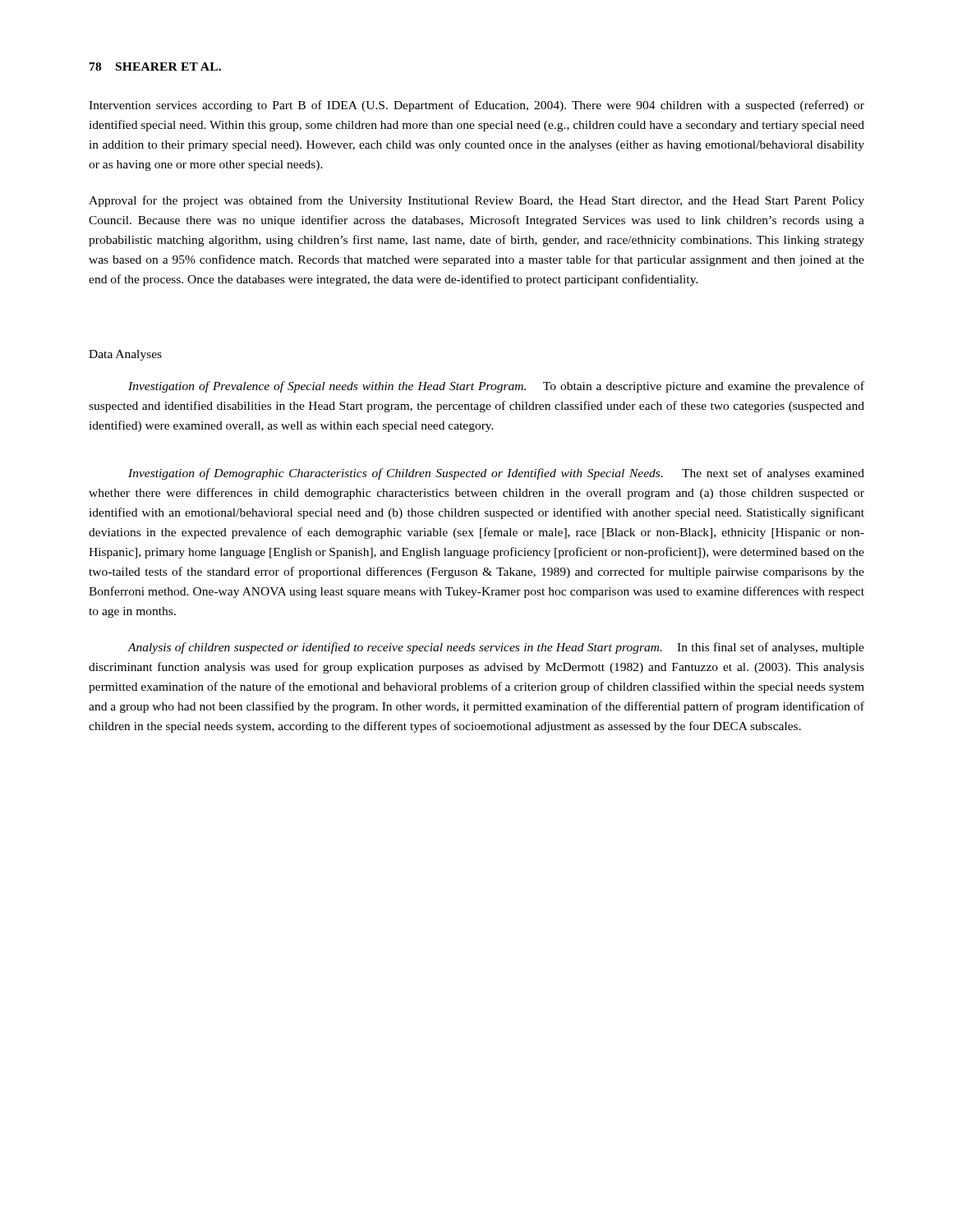Select the region starting "Data Analyses"
Image resolution: width=953 pixels, height=1232 pixels.
tap(125, 354)
